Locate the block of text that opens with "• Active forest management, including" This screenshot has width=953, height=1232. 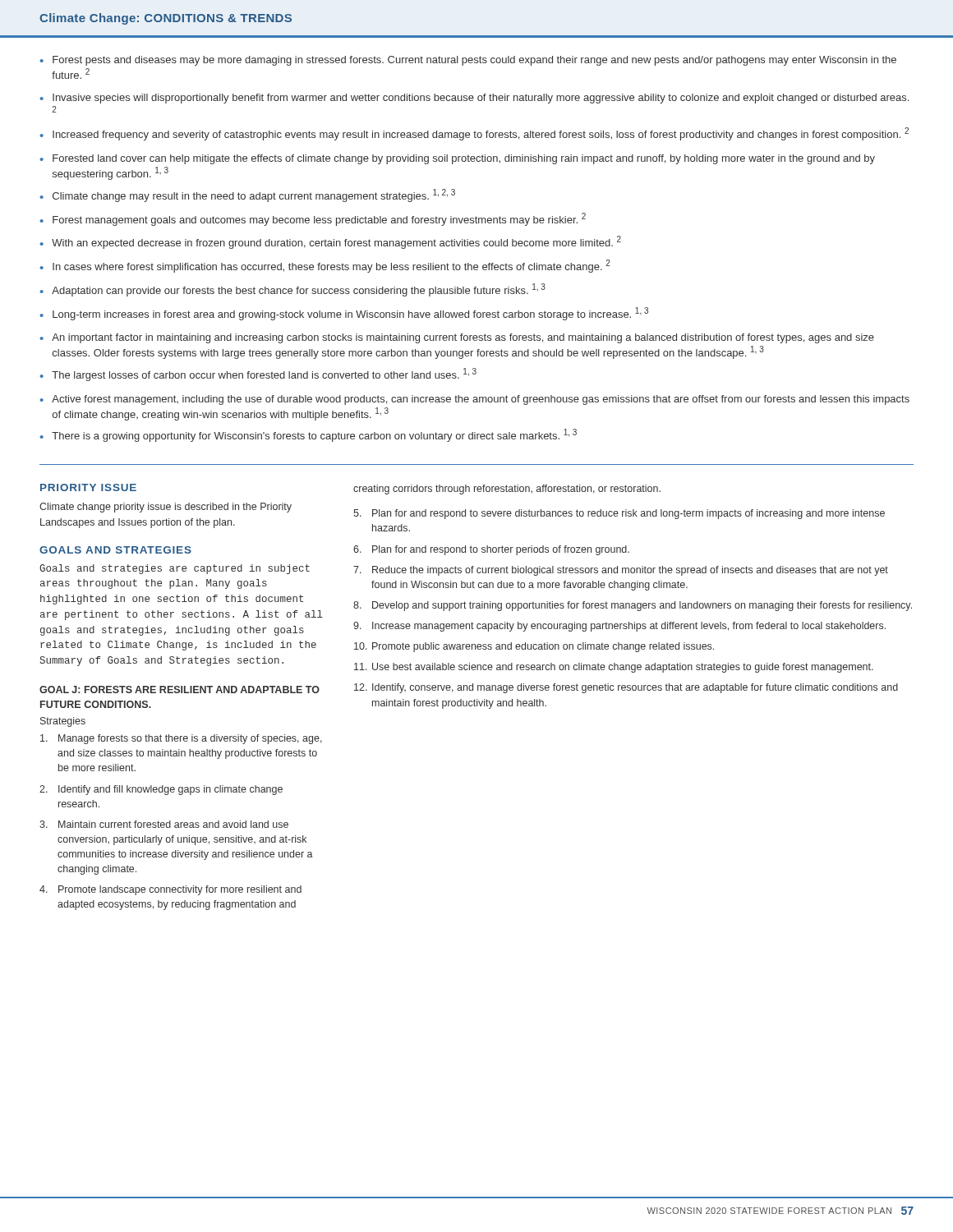click(x=476, y=407)
